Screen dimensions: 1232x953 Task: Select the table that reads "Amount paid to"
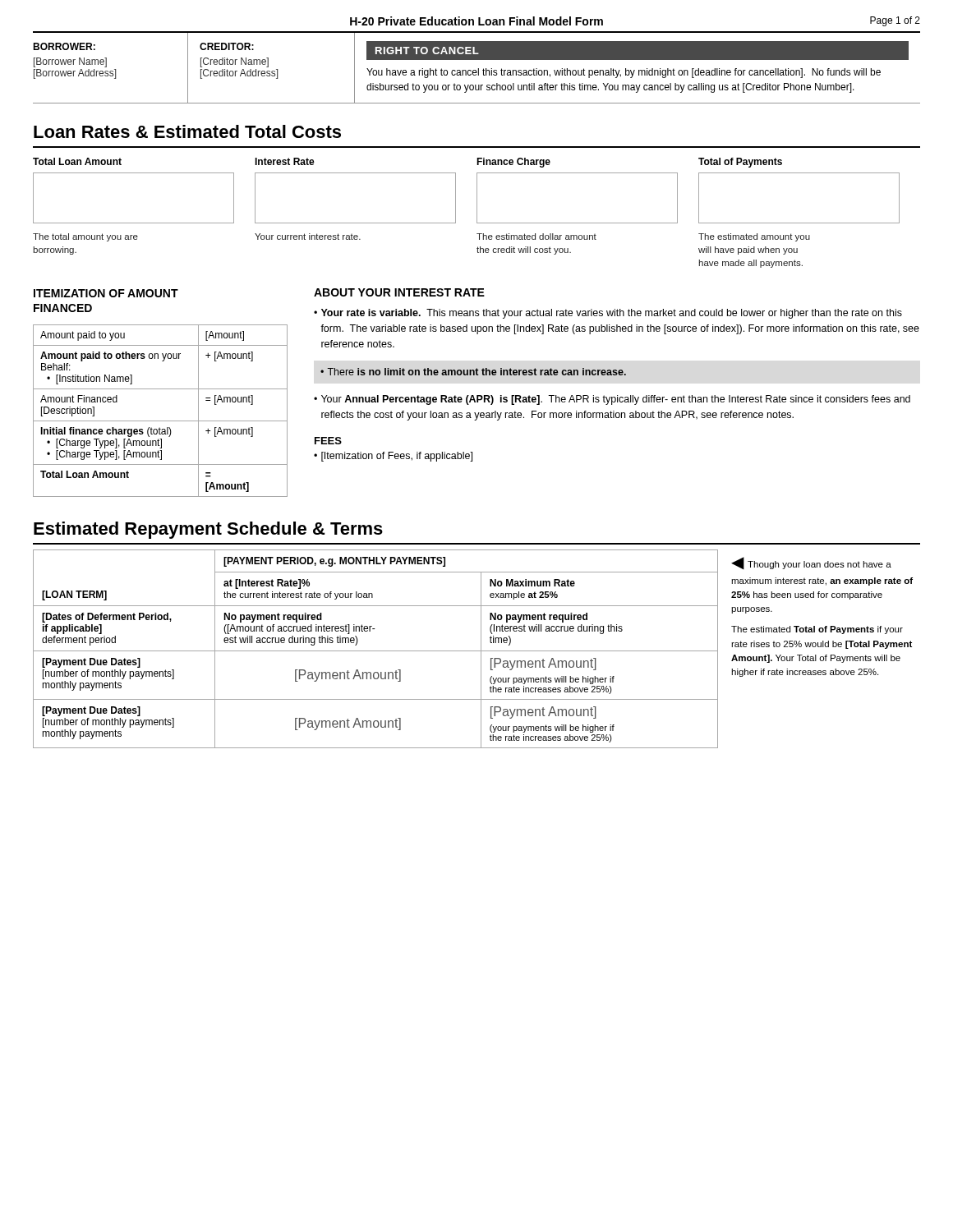(160, 410)
